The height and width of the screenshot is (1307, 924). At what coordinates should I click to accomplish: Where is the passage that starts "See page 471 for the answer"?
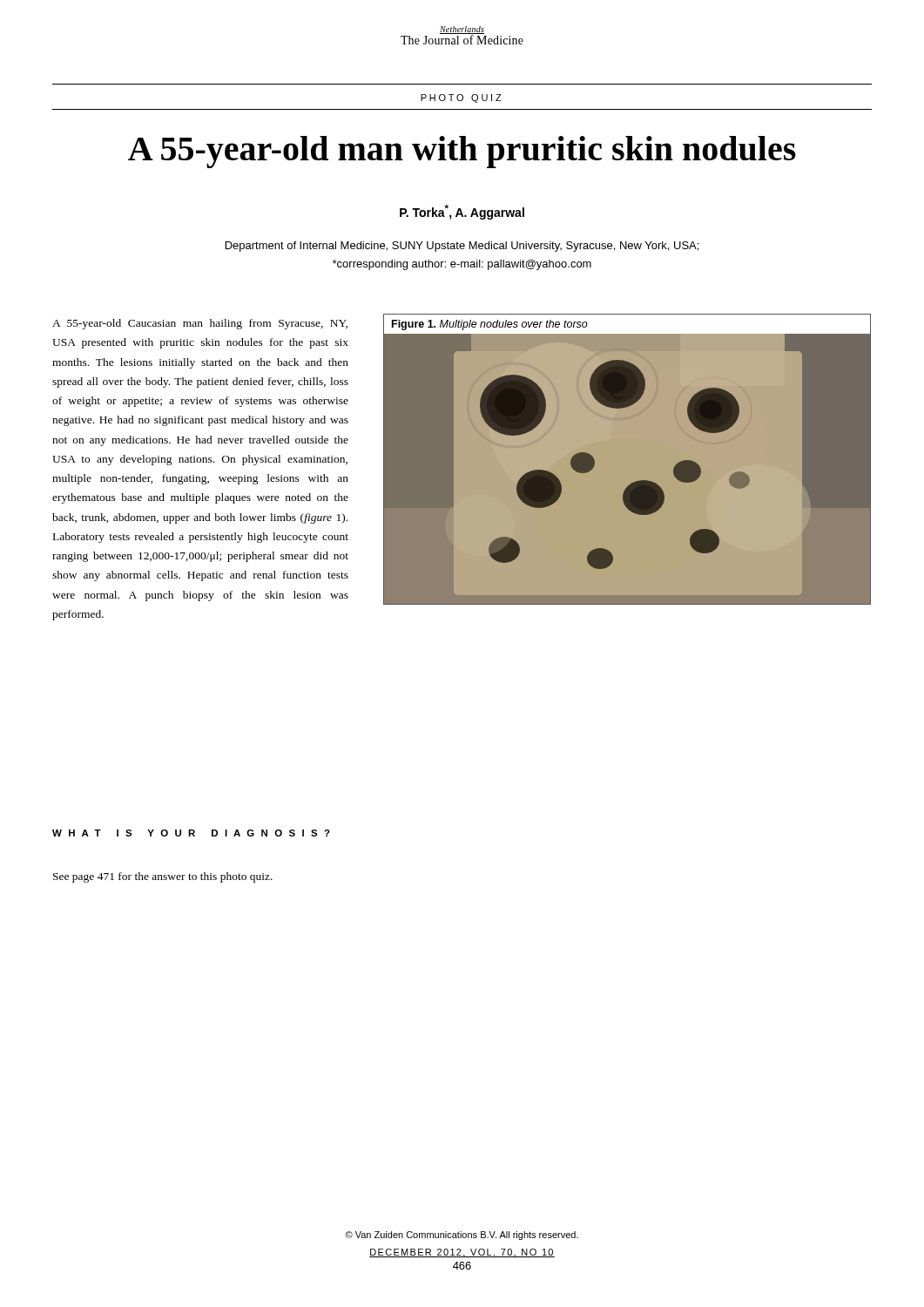(200, 877)
